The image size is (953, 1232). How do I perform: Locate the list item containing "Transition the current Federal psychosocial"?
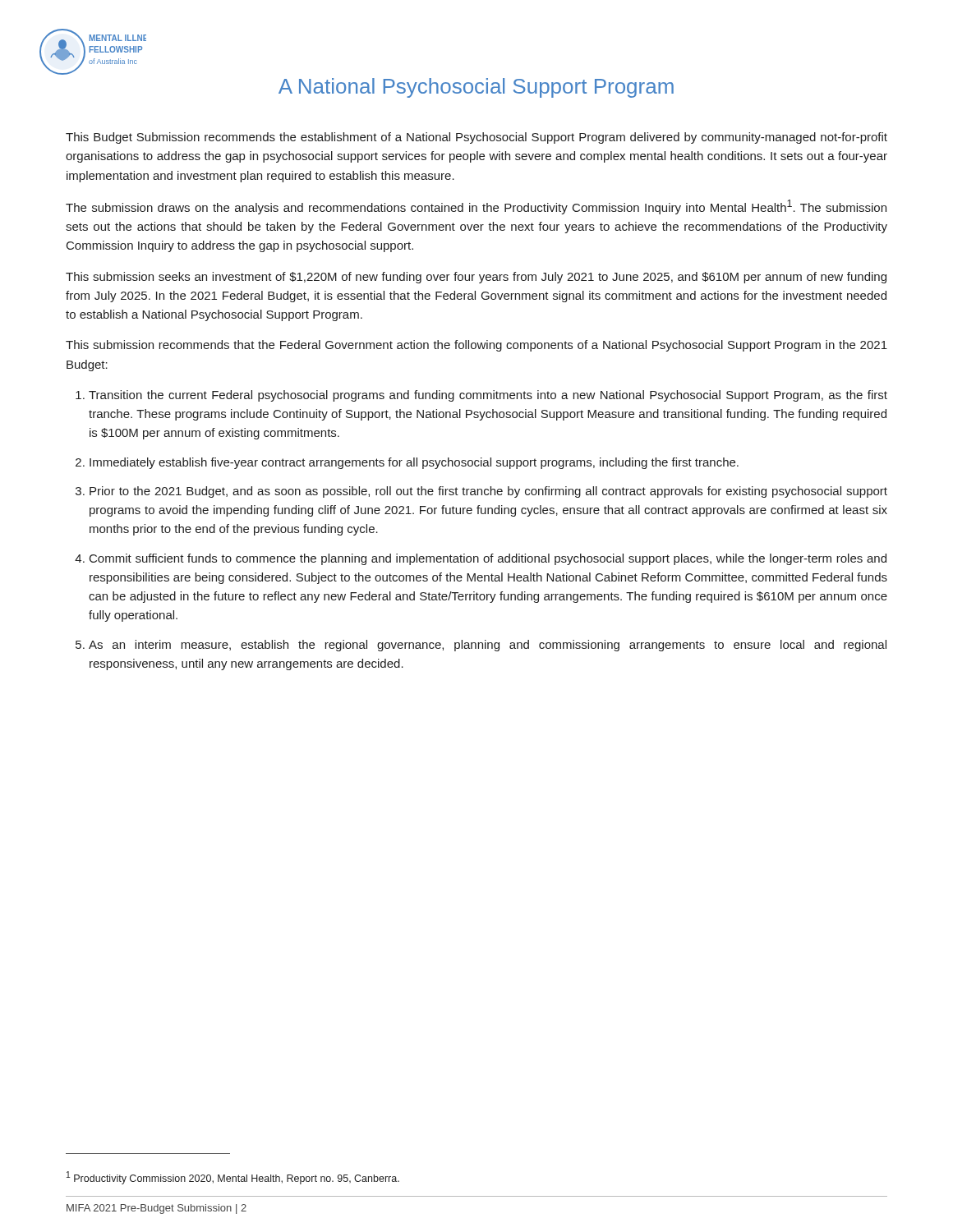[488, 414]
